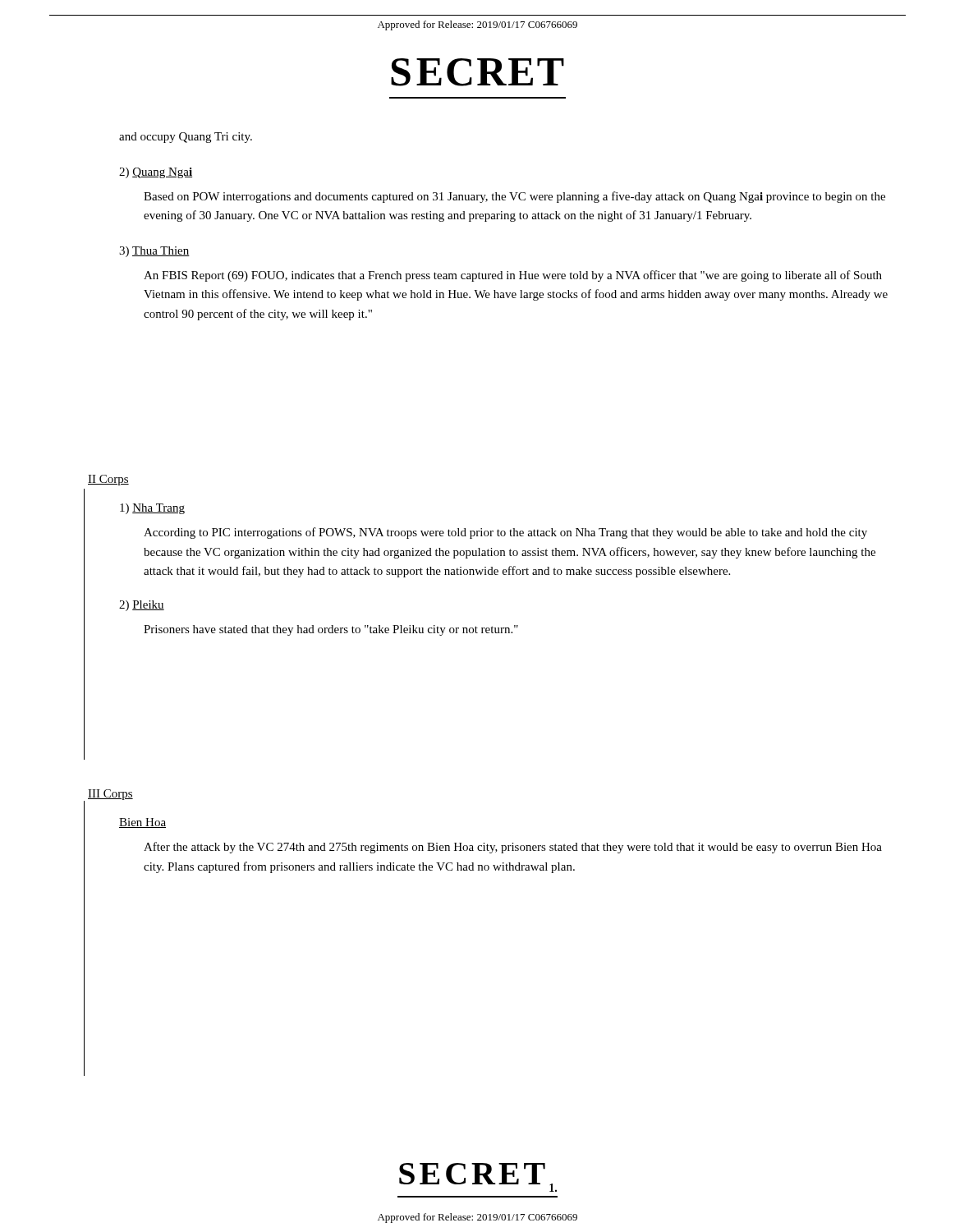955x1232 pixels.
Task: Navigate to the passage starting "2) Pleiku"
Action: click(141, 604)
